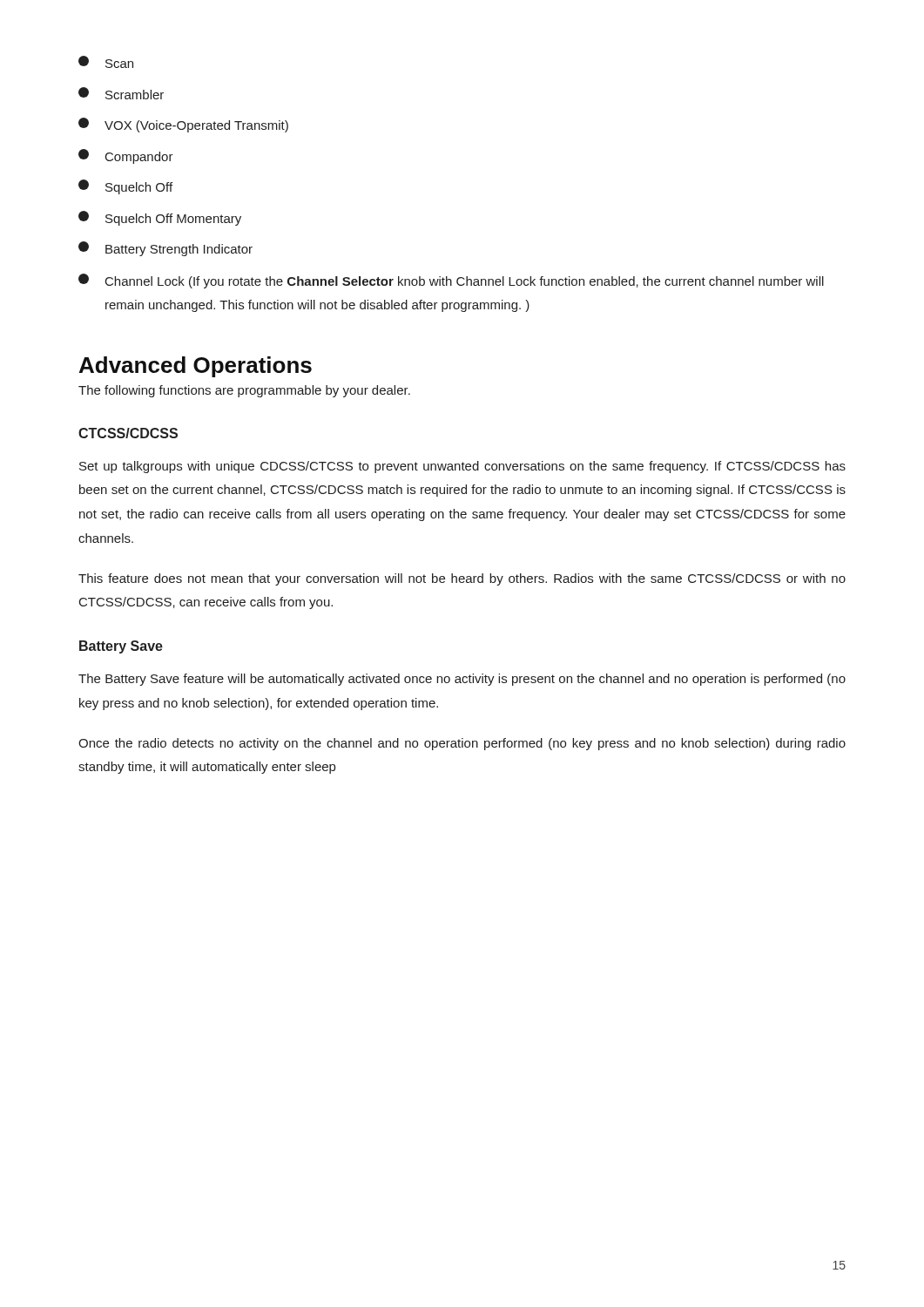Image resolution: width=924 pixels, height=1307 pixels.
Task: Locate the block of text that opens with "Channel Lock (If you"
Action: coord(462,293)
